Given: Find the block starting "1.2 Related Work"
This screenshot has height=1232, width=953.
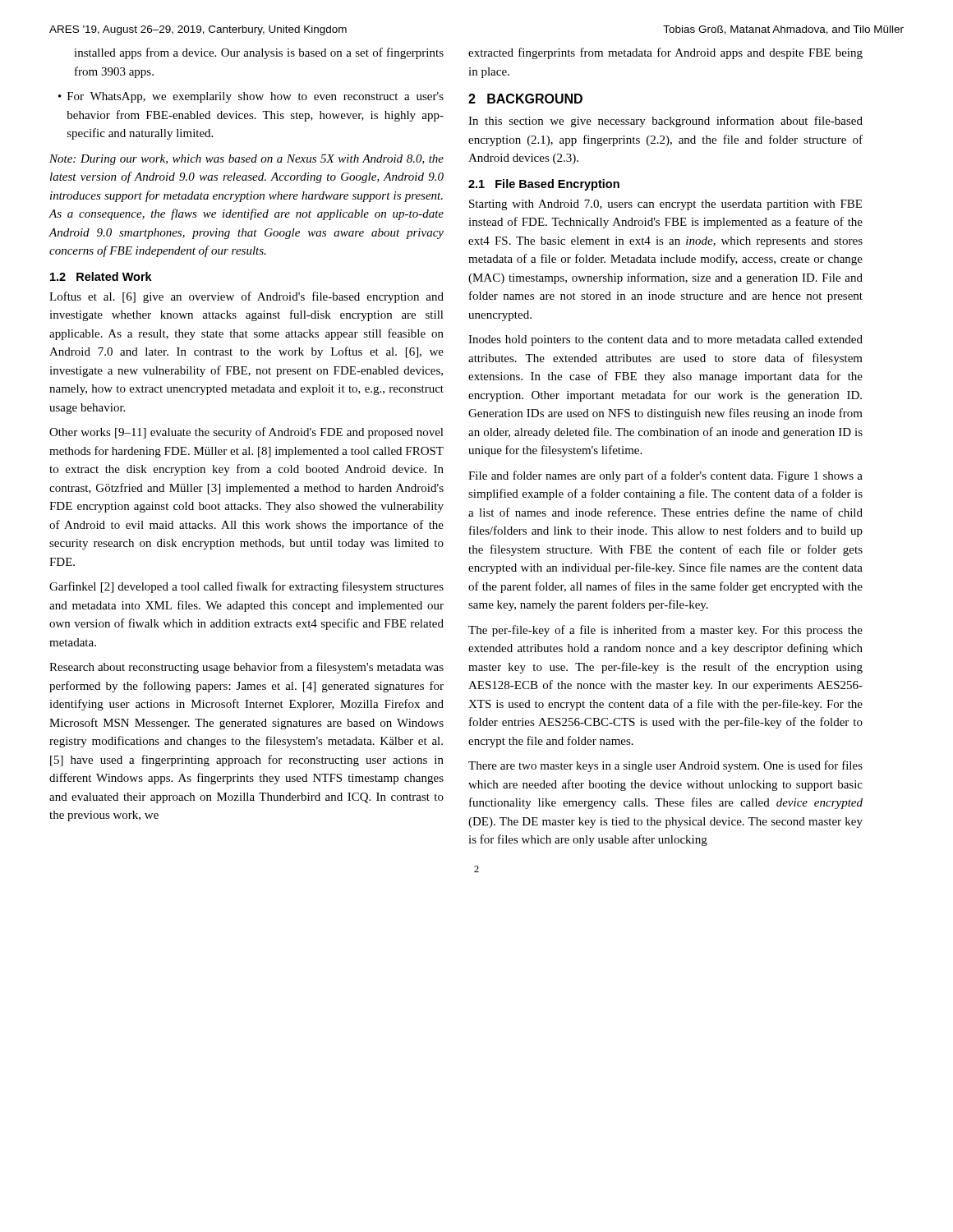Looking at the screenshot, I should [100, 276].
